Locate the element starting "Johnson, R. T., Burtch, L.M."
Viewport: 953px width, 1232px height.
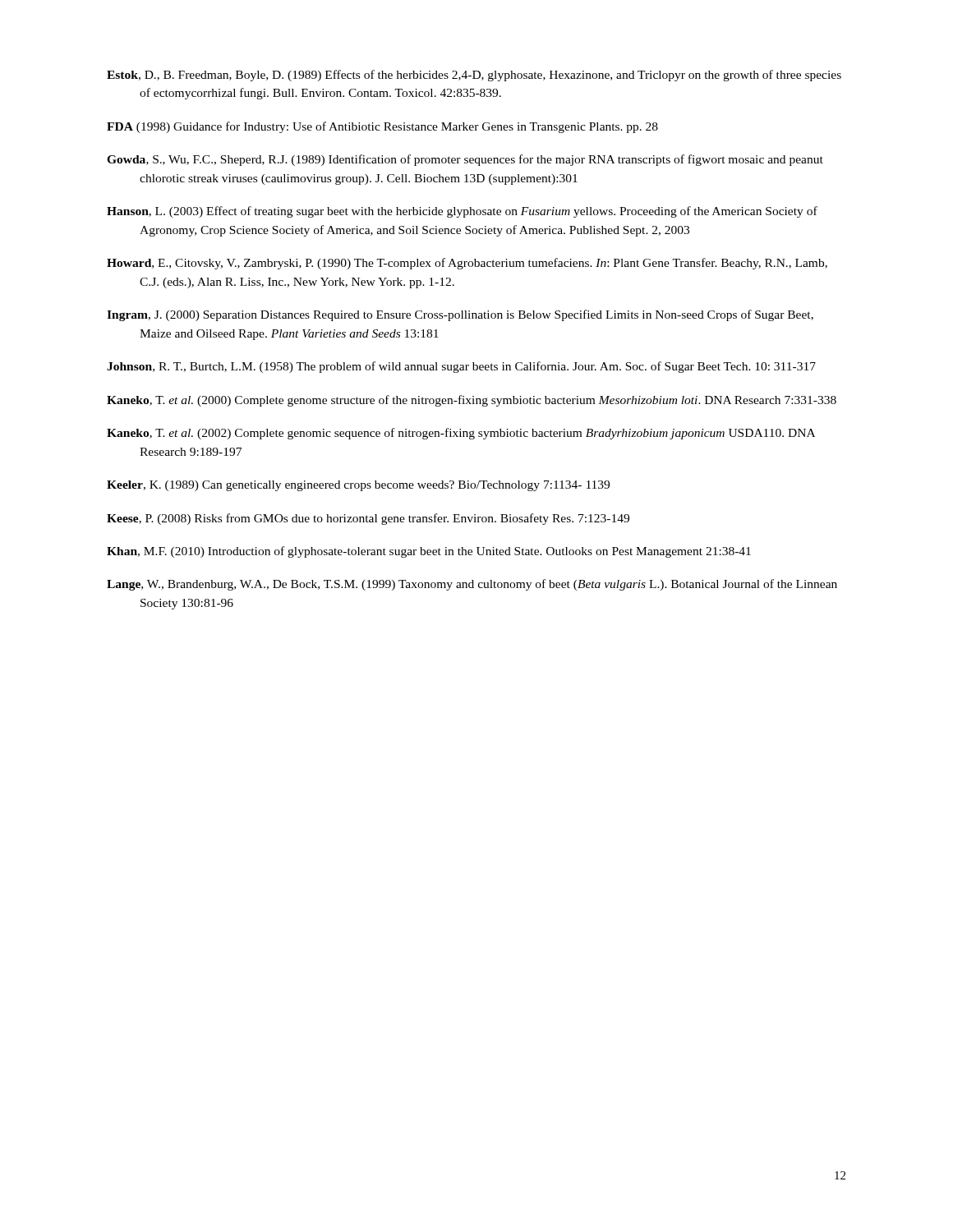point(461,366)
